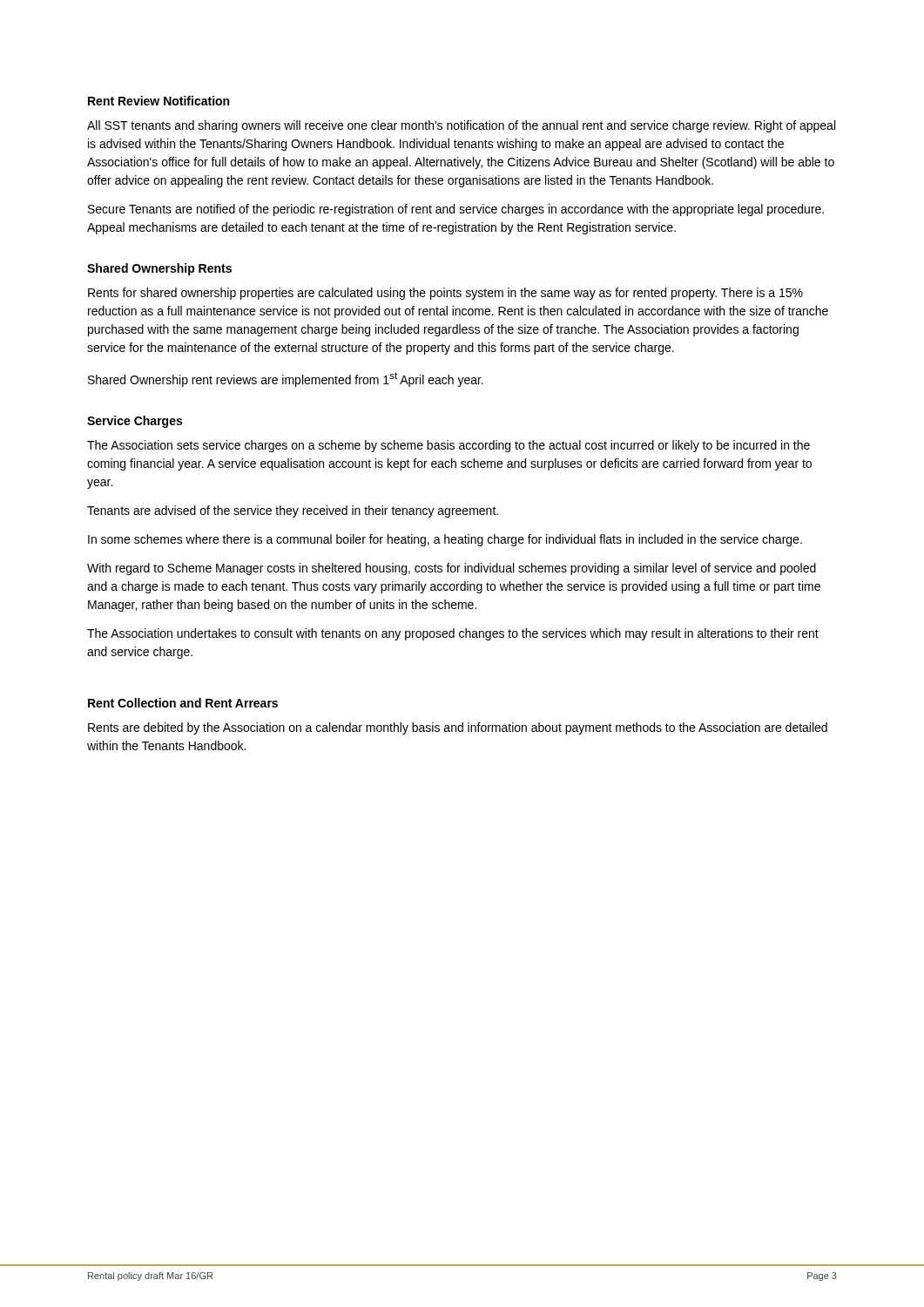This screenshot has height=1307, width=924.
Task: Click on the text starting "The Association sets service charges on a scheme"
Action: 450,463
